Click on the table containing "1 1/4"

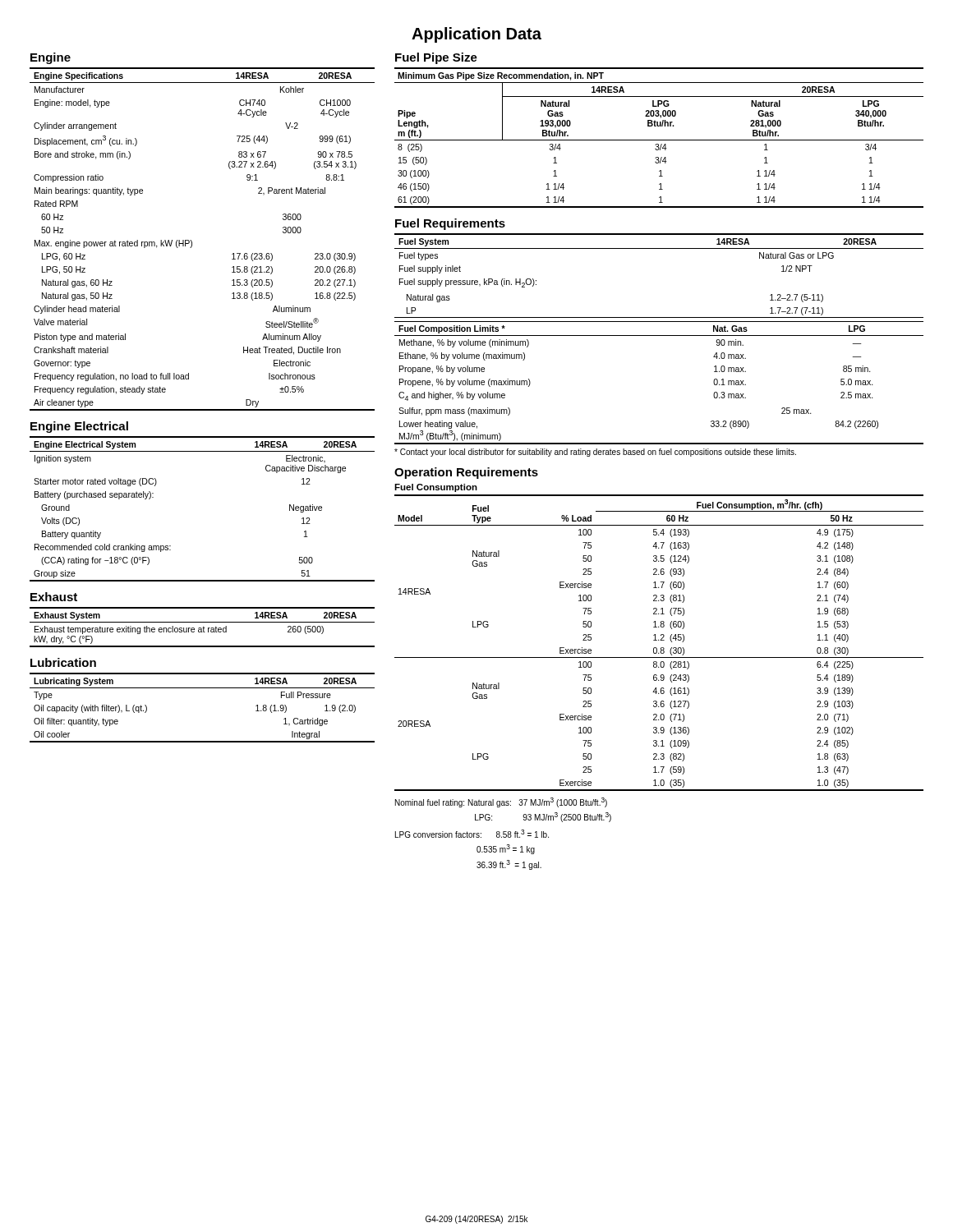click(x=659, y=138)
